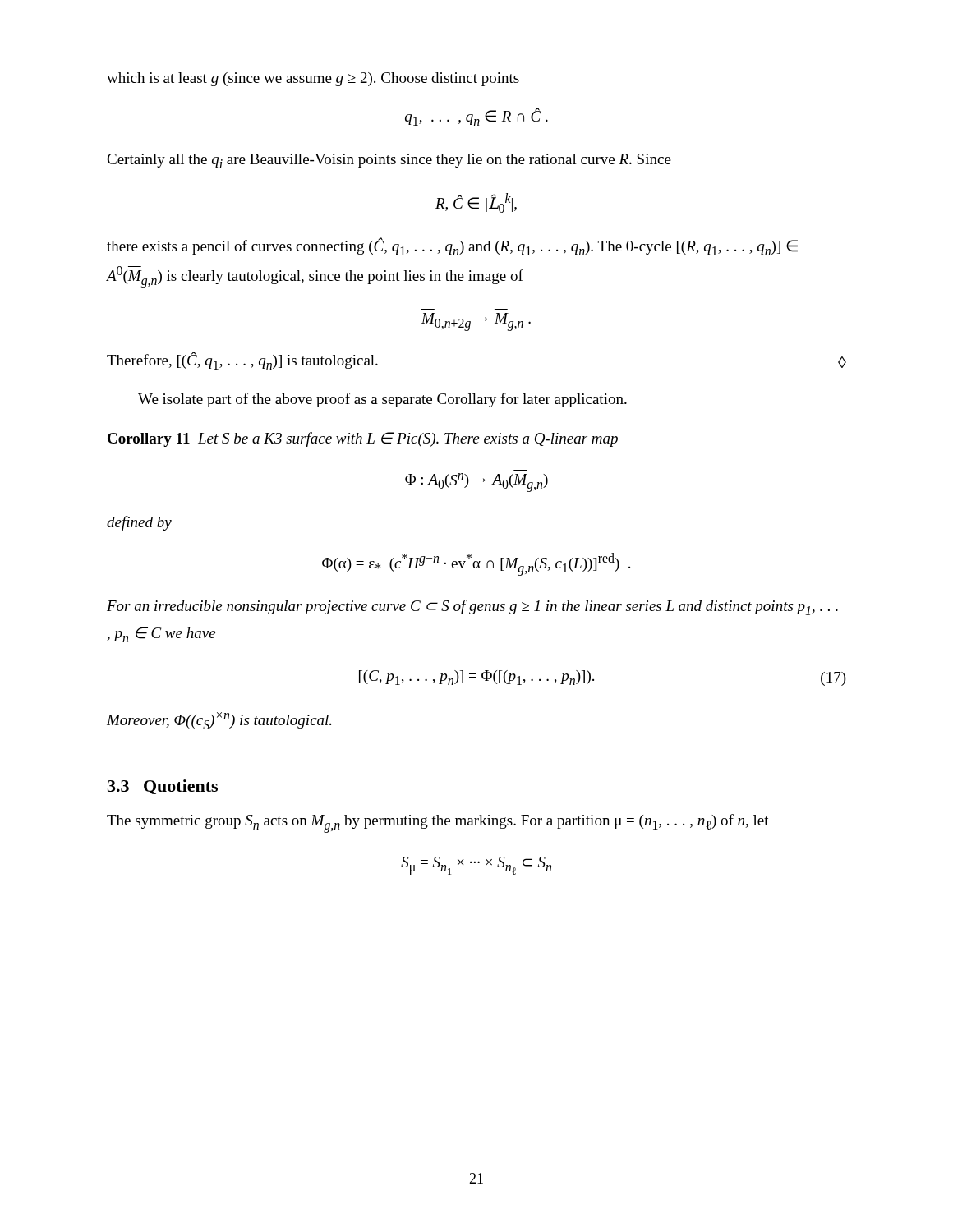Locate the element starting "which is at least g"

(x=313, y=78)
